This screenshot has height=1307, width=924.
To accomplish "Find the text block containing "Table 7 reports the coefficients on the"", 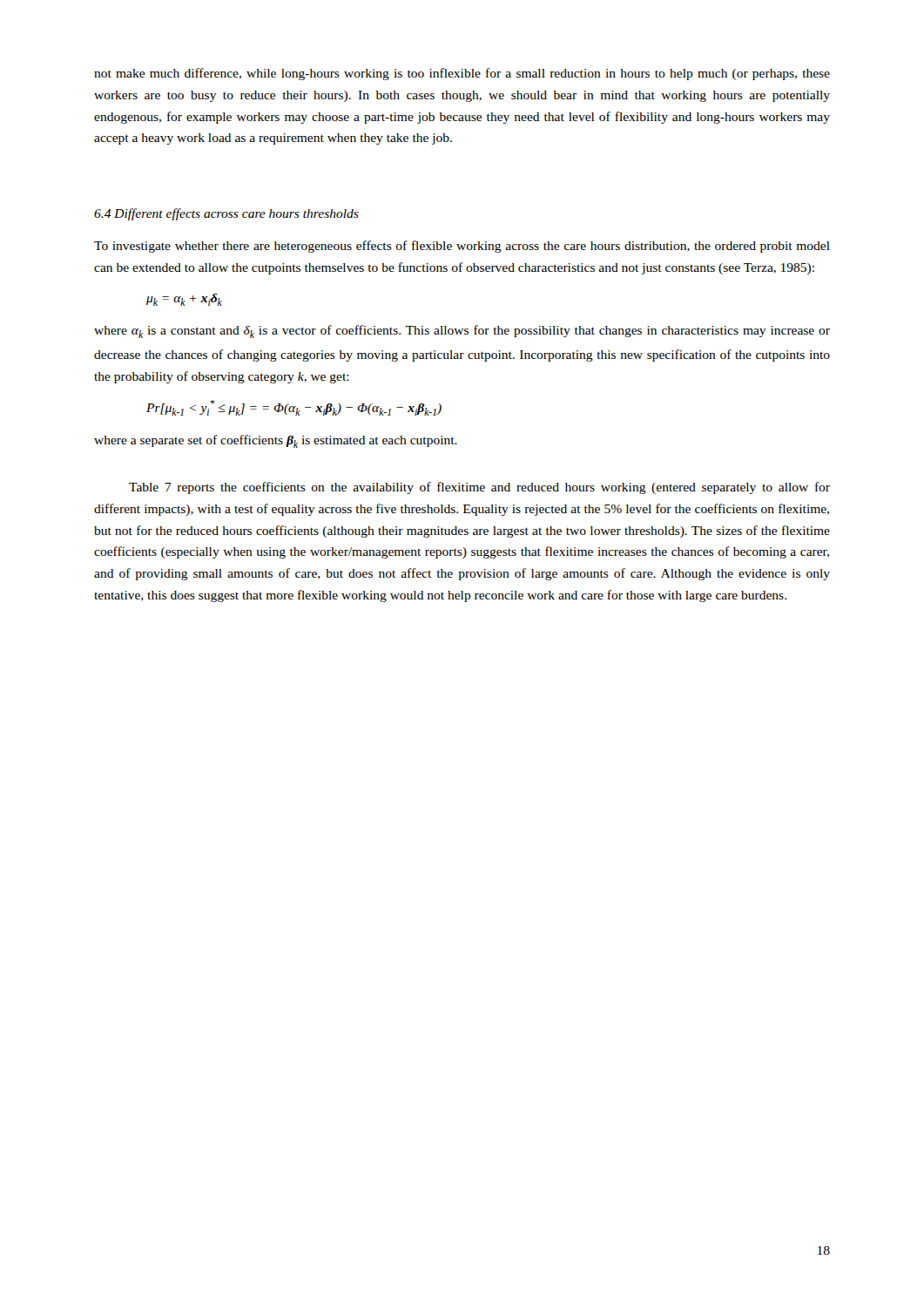I will [x=462, y=541].
